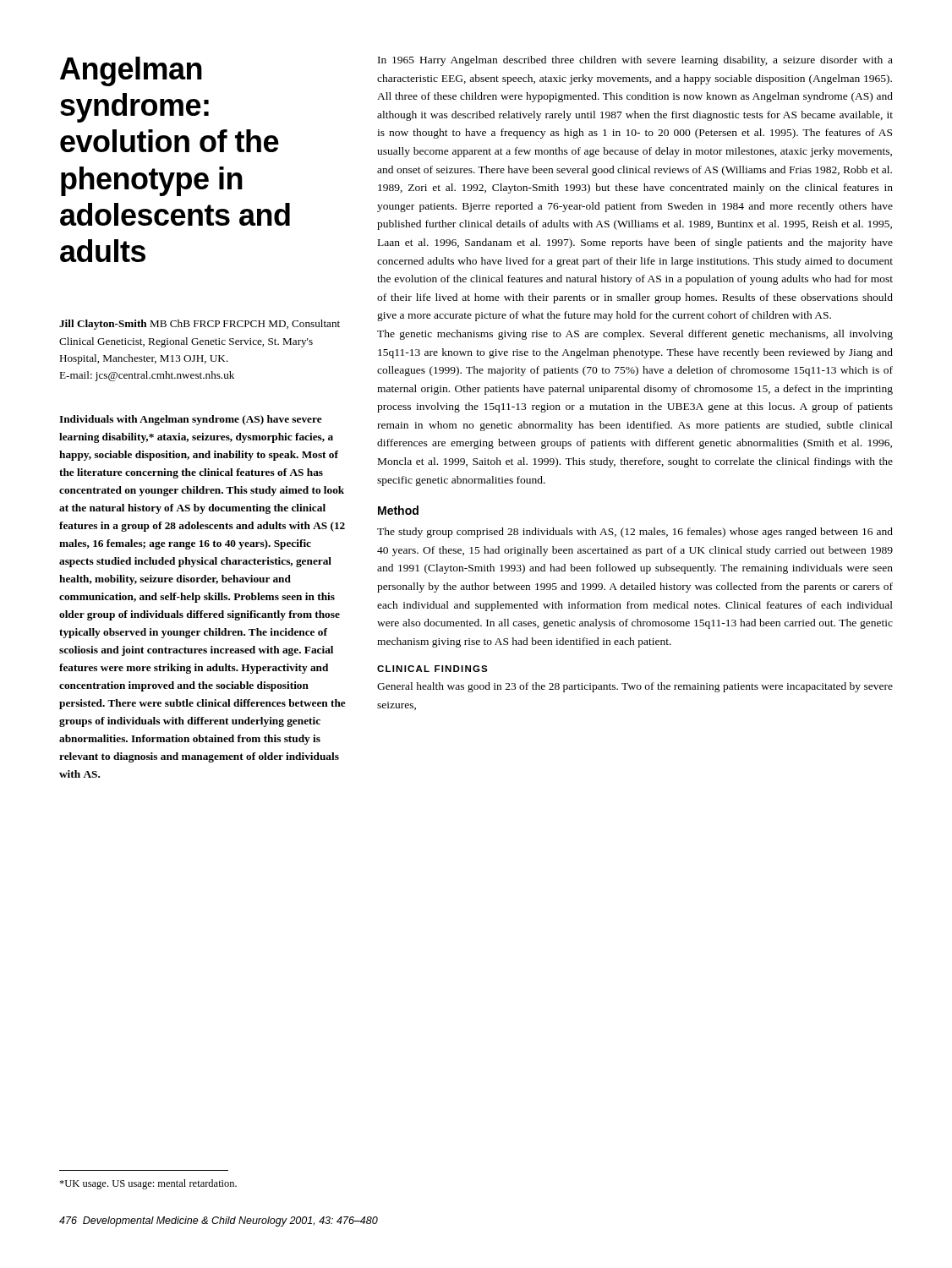
Task: Find the footnote containing "UK usage. US usage: mental retardation."
Action: [148, 1184]
